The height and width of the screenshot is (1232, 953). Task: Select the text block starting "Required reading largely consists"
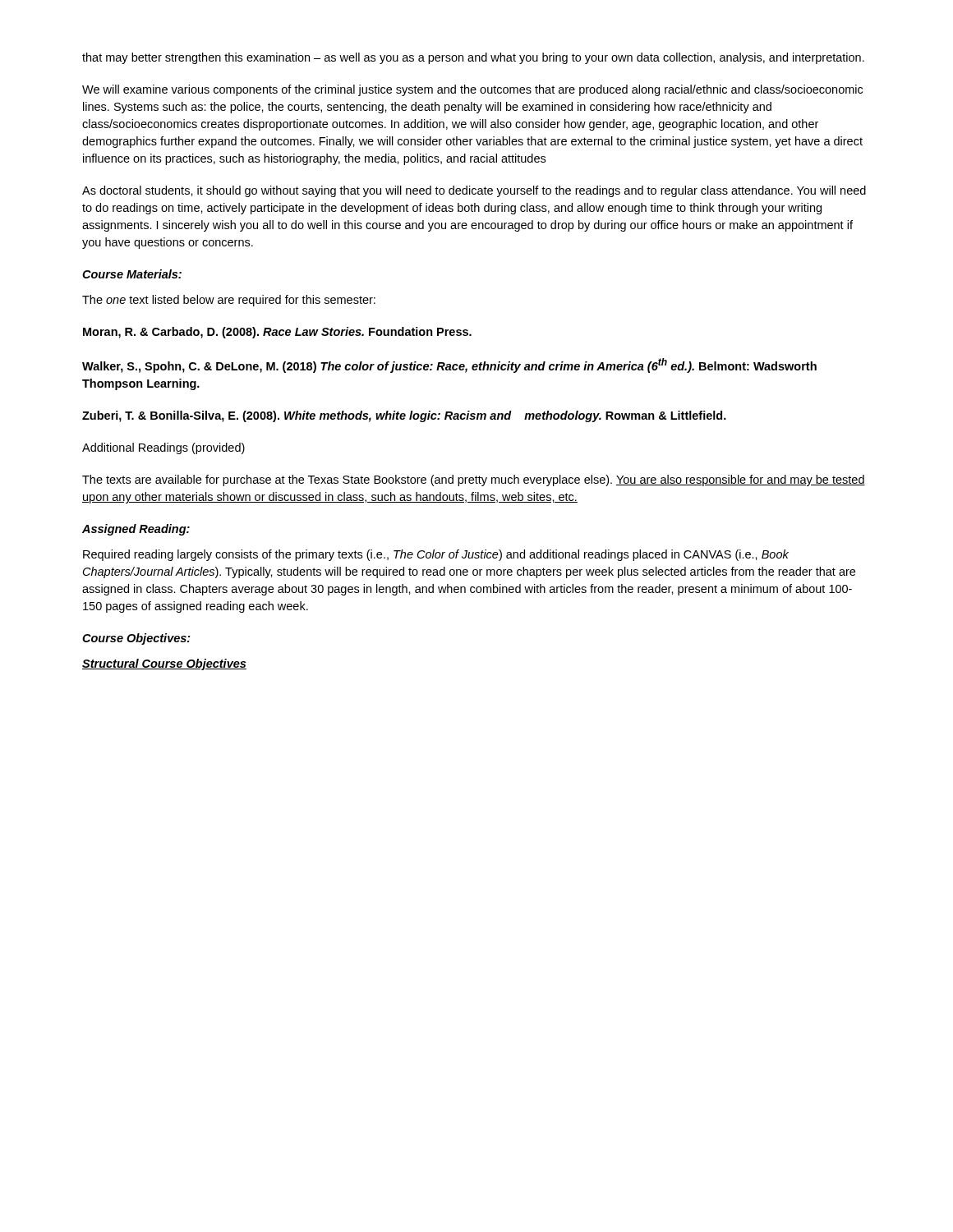(469, 580)
